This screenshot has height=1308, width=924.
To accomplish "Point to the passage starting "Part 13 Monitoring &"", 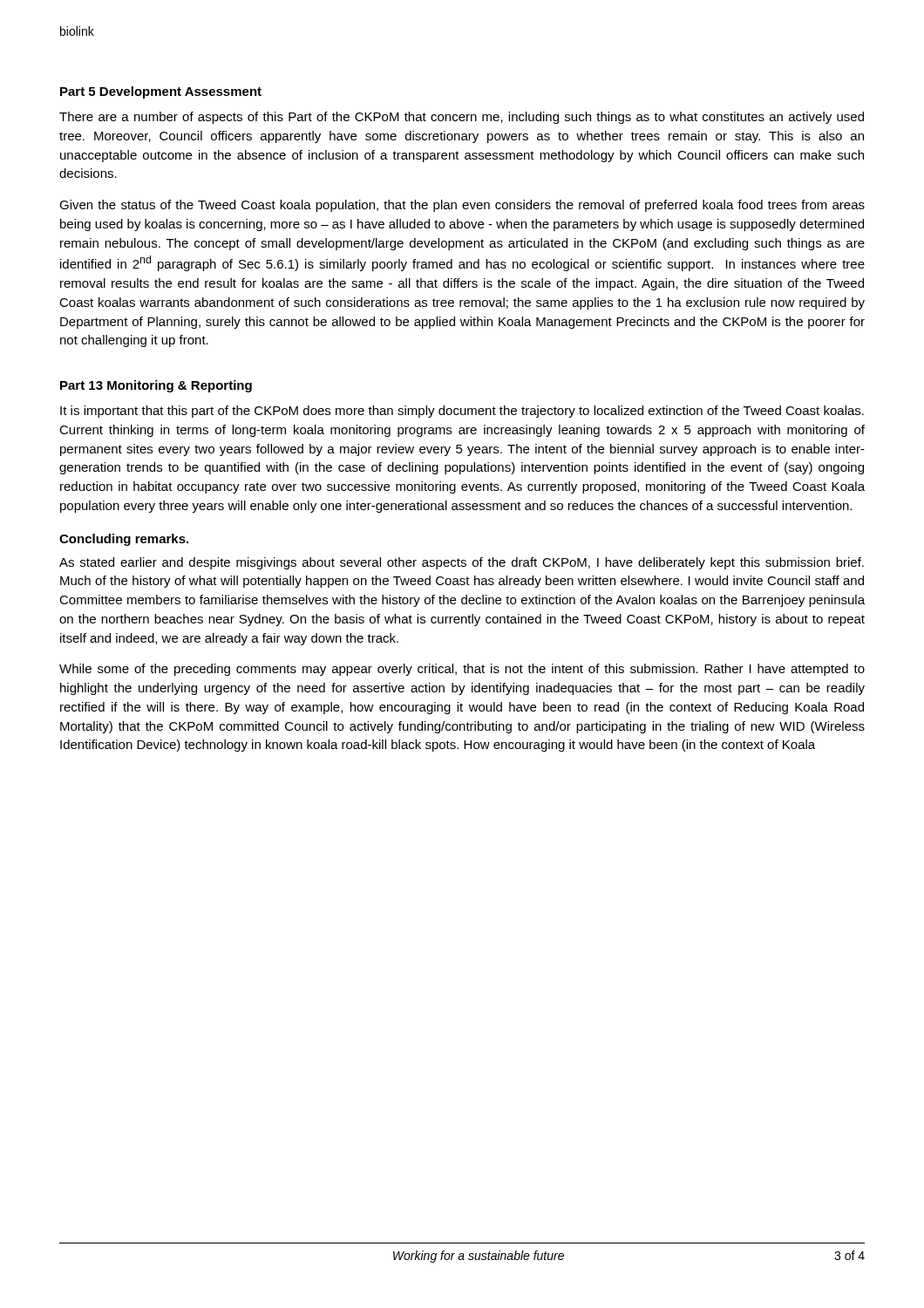I will [156, 385].
